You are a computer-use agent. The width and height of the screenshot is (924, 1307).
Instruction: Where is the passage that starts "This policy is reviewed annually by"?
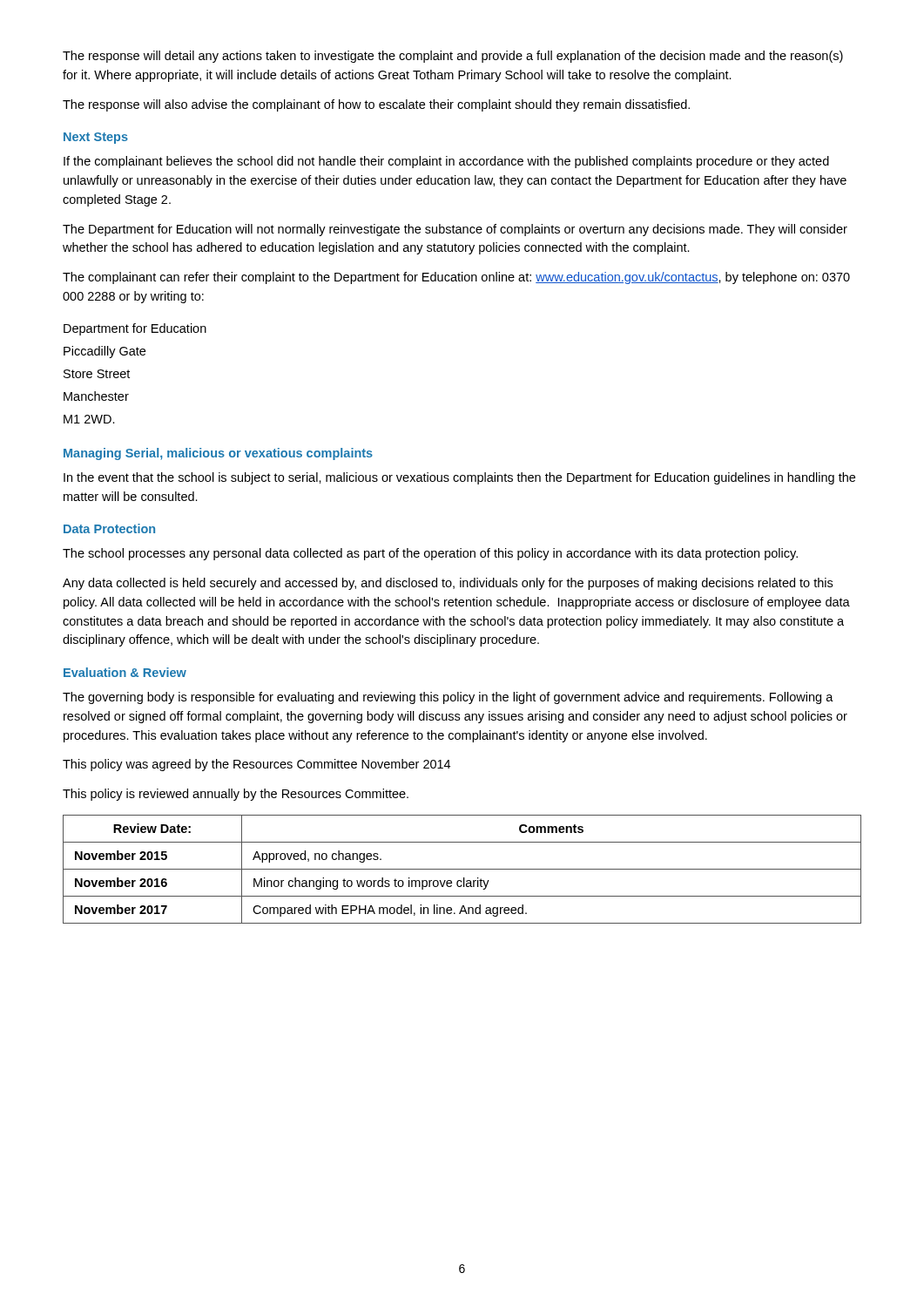tap(236, 794)
